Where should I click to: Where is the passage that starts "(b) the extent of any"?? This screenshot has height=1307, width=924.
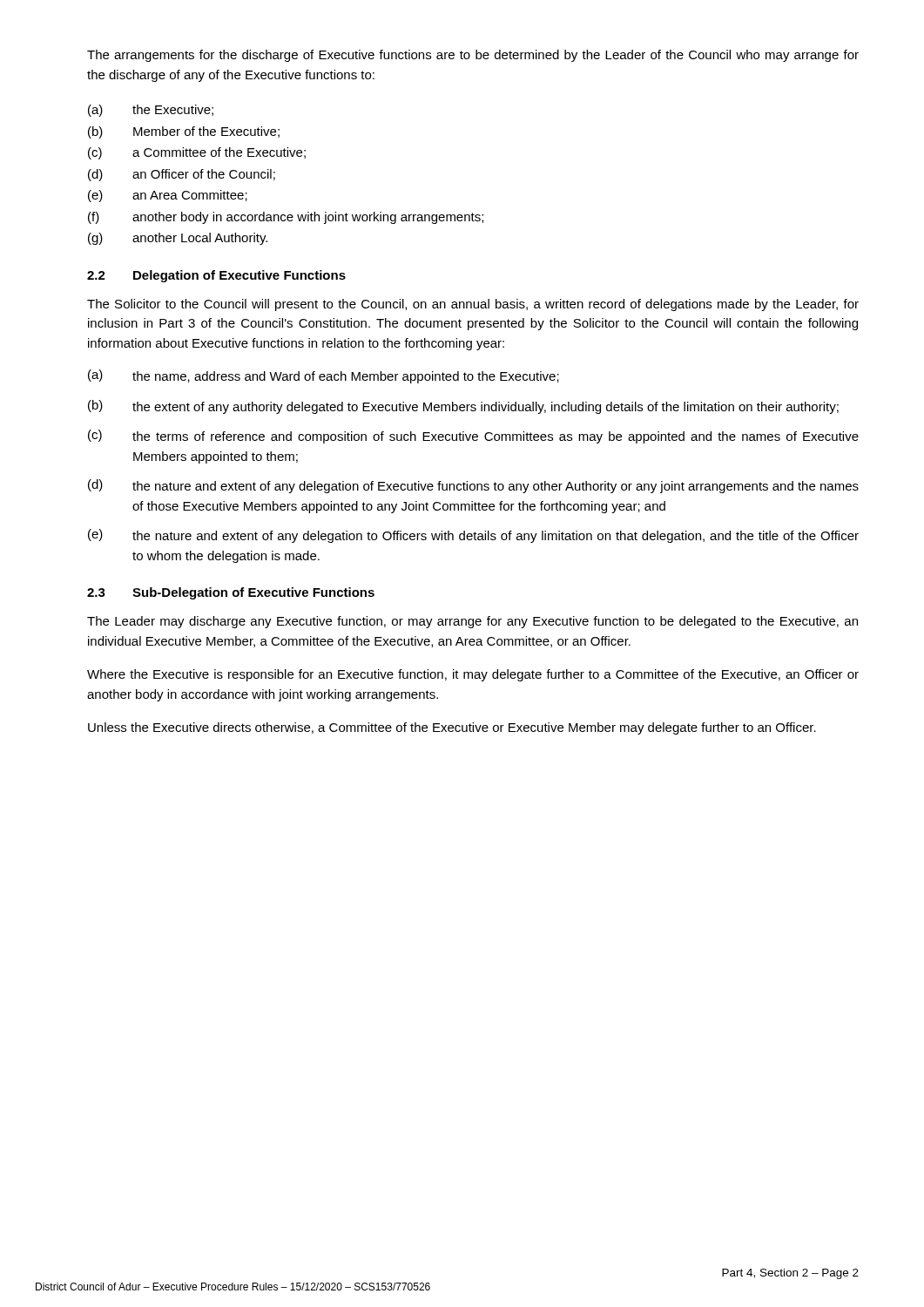473,407
